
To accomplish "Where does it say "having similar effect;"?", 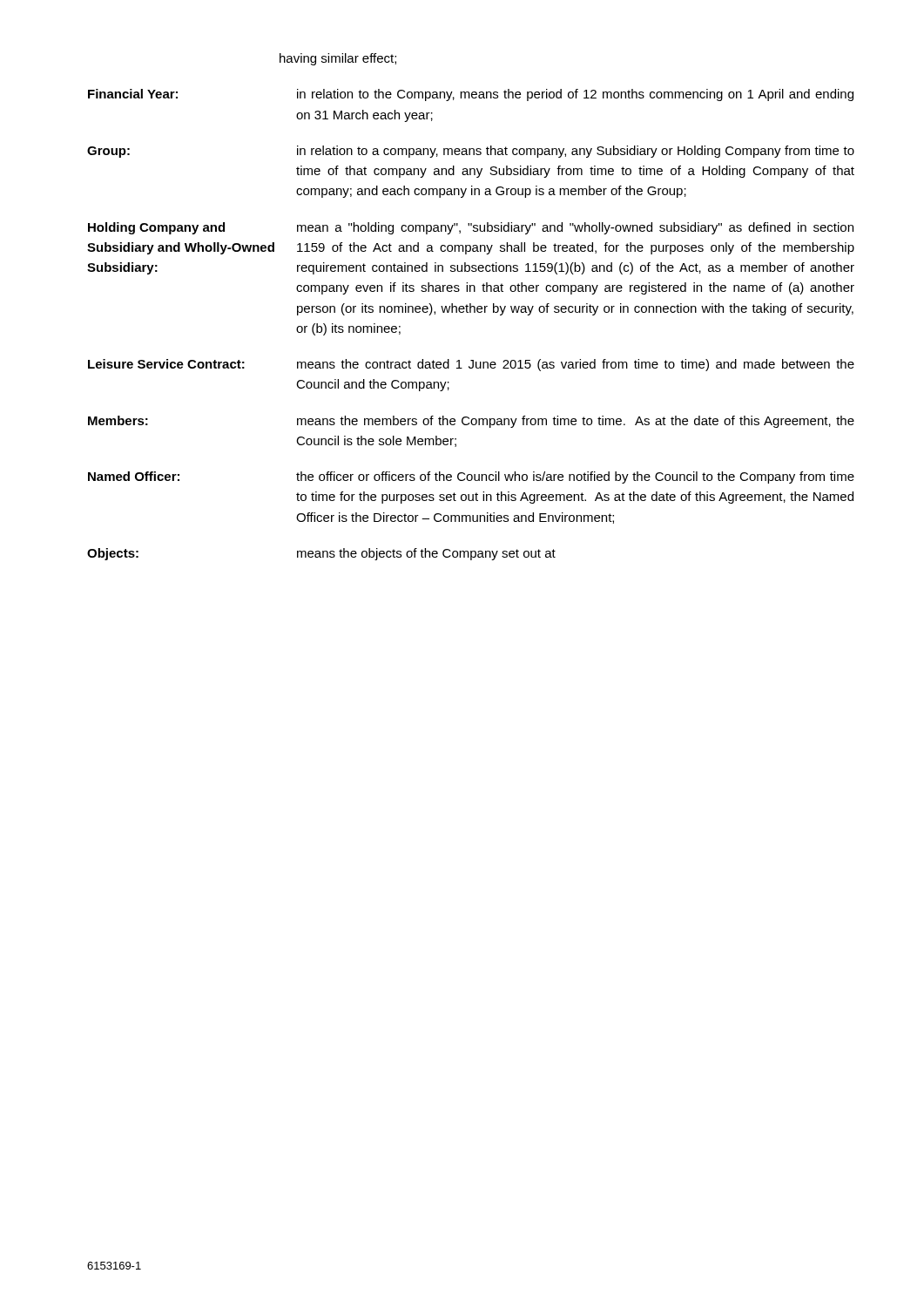I will [338, 58].
